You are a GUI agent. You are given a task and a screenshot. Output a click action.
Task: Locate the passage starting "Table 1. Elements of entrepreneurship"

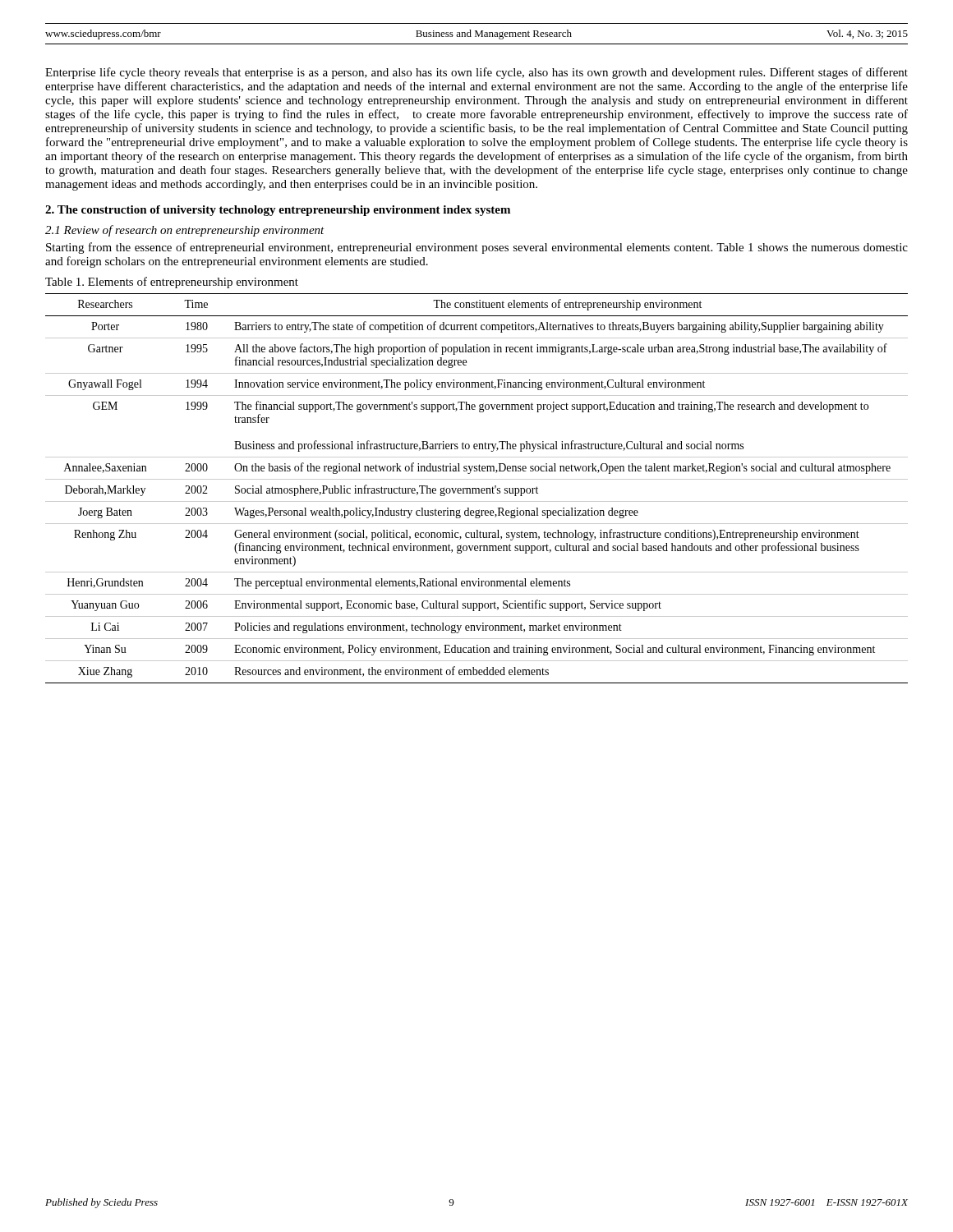pos(172,282)
